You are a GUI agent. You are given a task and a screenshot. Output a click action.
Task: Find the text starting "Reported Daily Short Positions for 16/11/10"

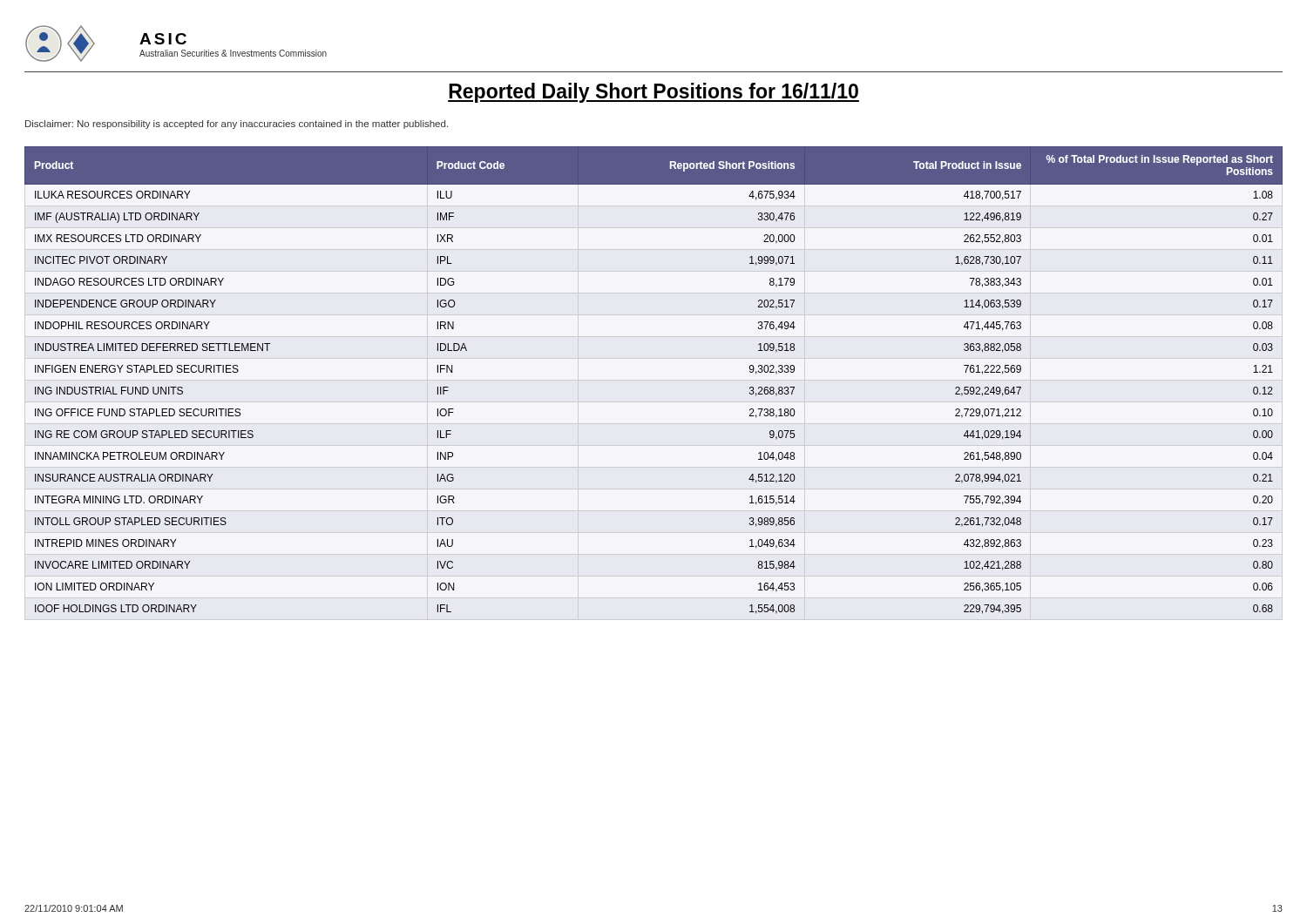coord(654,91)
